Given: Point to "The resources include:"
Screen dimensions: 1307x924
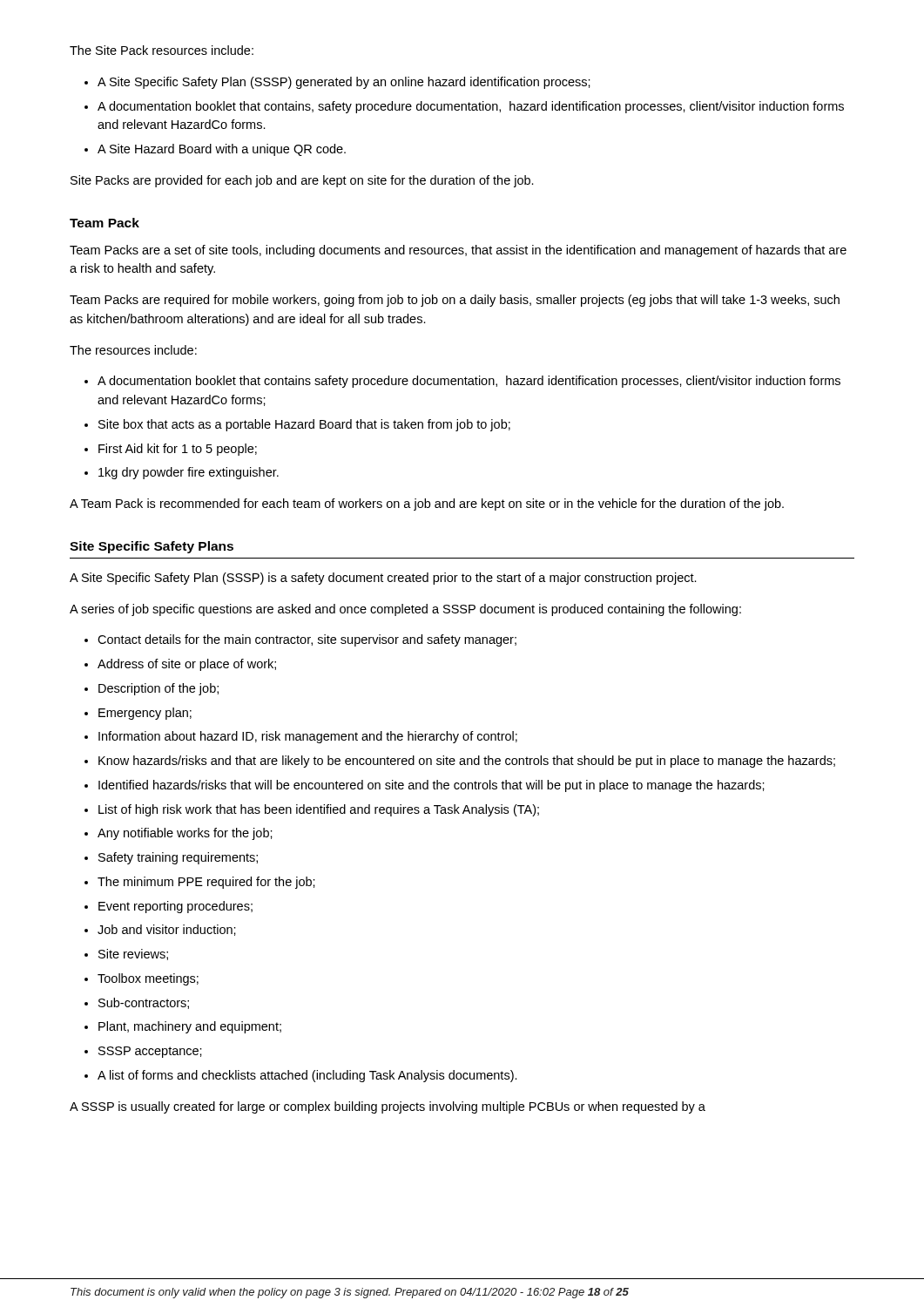Looking at the screenshot, I should 134,350.
